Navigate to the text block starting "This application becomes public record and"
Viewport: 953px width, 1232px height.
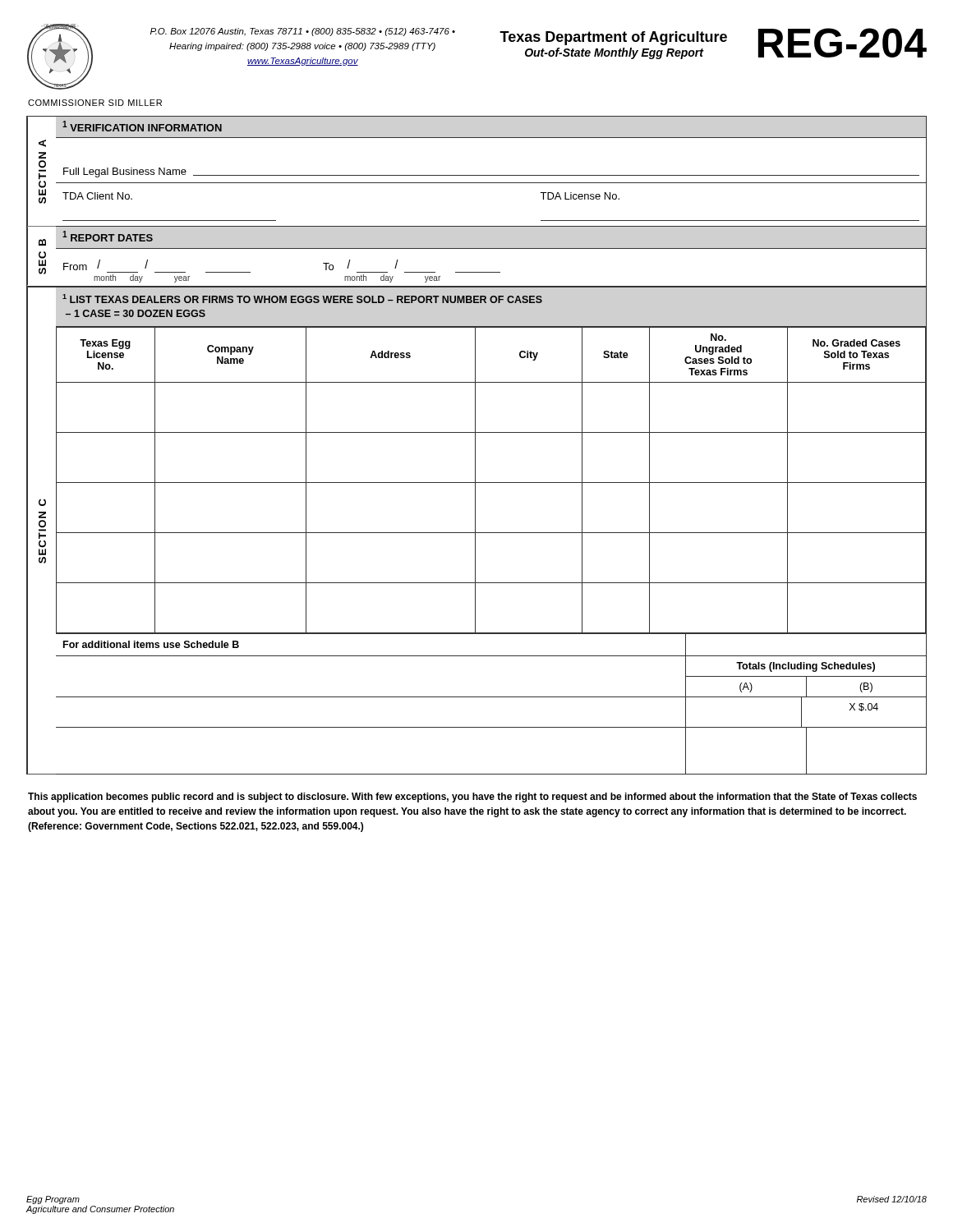click(x=473, y=811)
